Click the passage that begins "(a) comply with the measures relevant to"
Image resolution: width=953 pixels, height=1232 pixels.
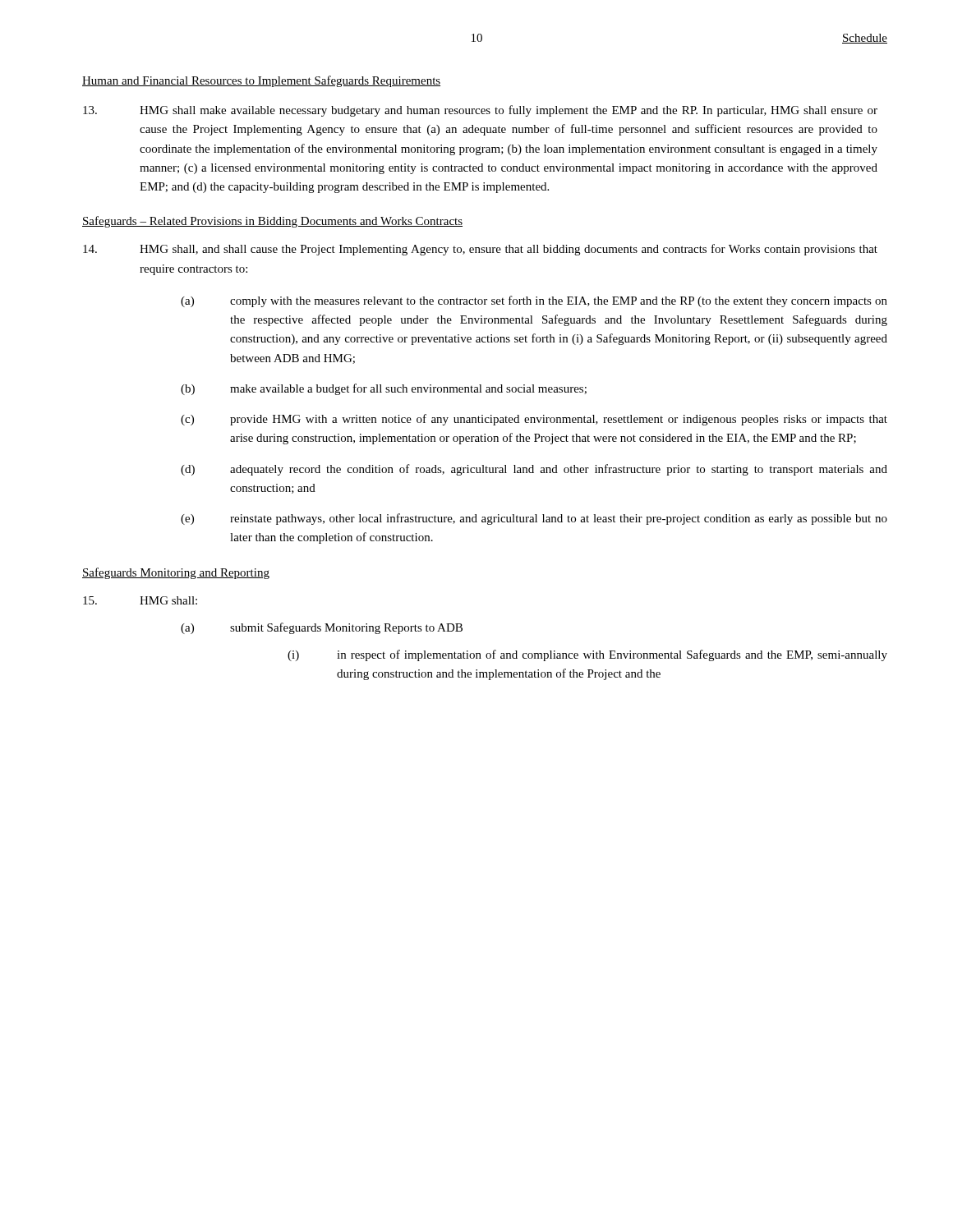(x=534, y=330)
